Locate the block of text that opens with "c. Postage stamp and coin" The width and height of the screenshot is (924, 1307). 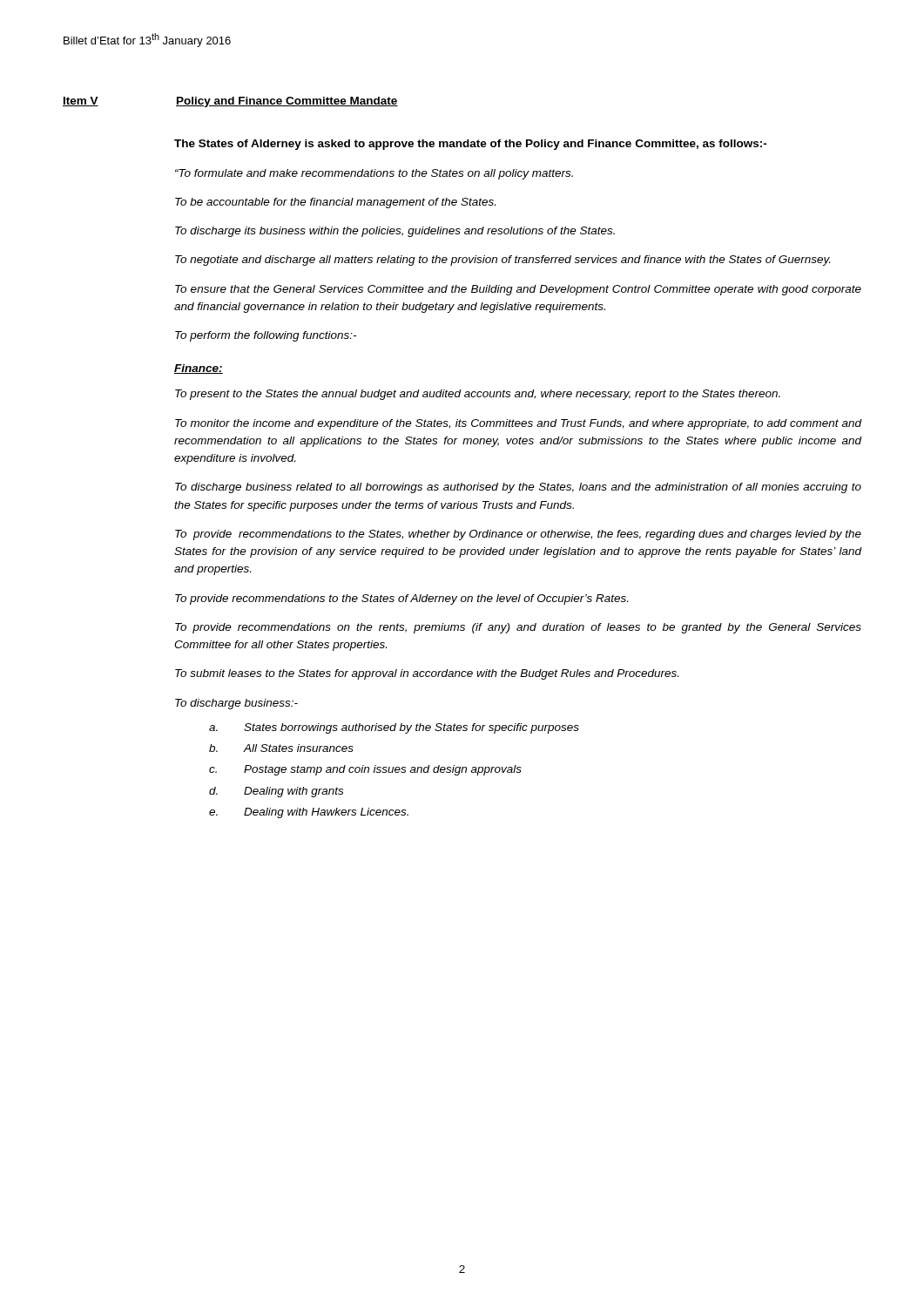pyautogui.click(x=365, y=770)
